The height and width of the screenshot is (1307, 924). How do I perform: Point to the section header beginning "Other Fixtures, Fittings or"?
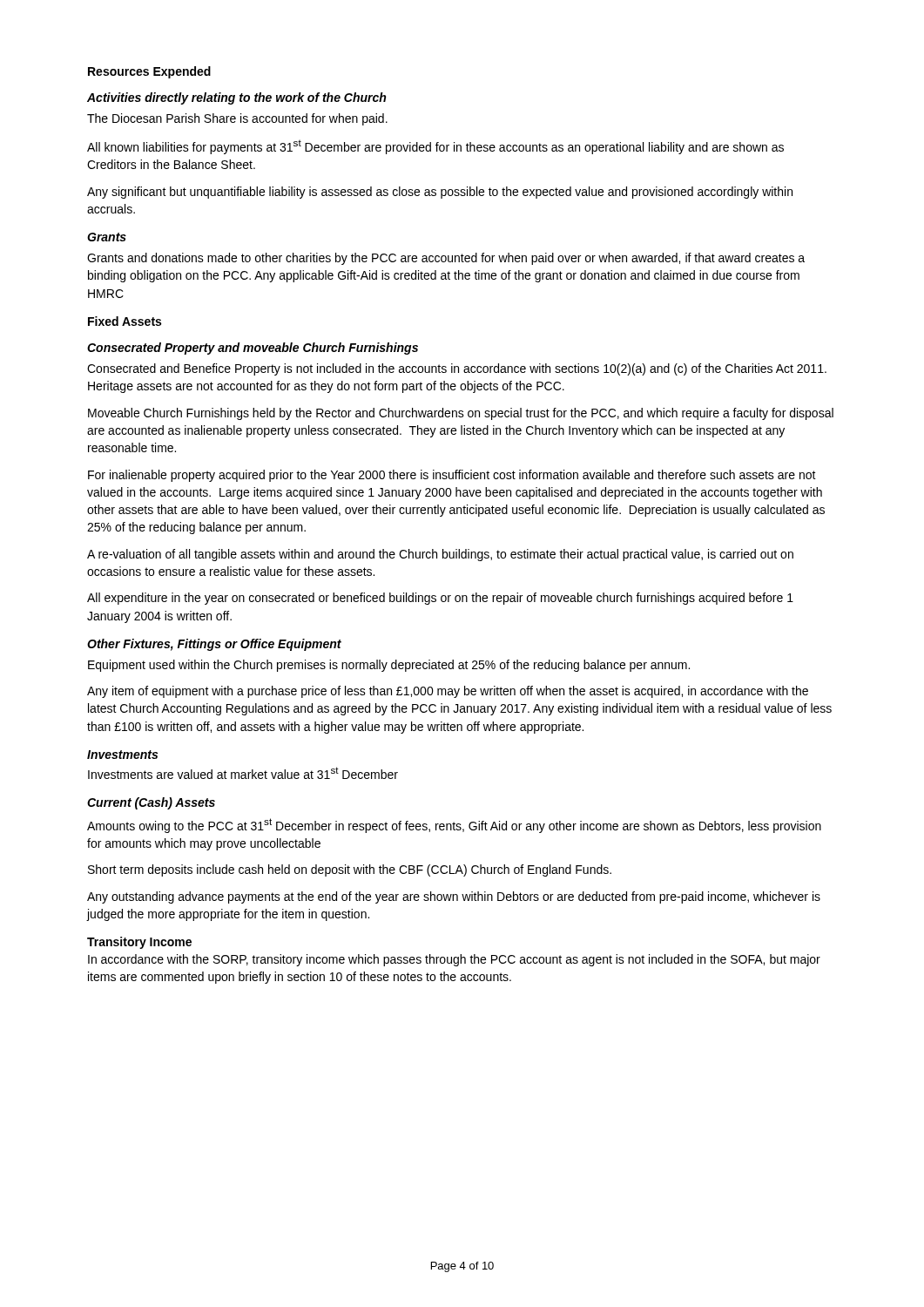(x=214, y=644)
